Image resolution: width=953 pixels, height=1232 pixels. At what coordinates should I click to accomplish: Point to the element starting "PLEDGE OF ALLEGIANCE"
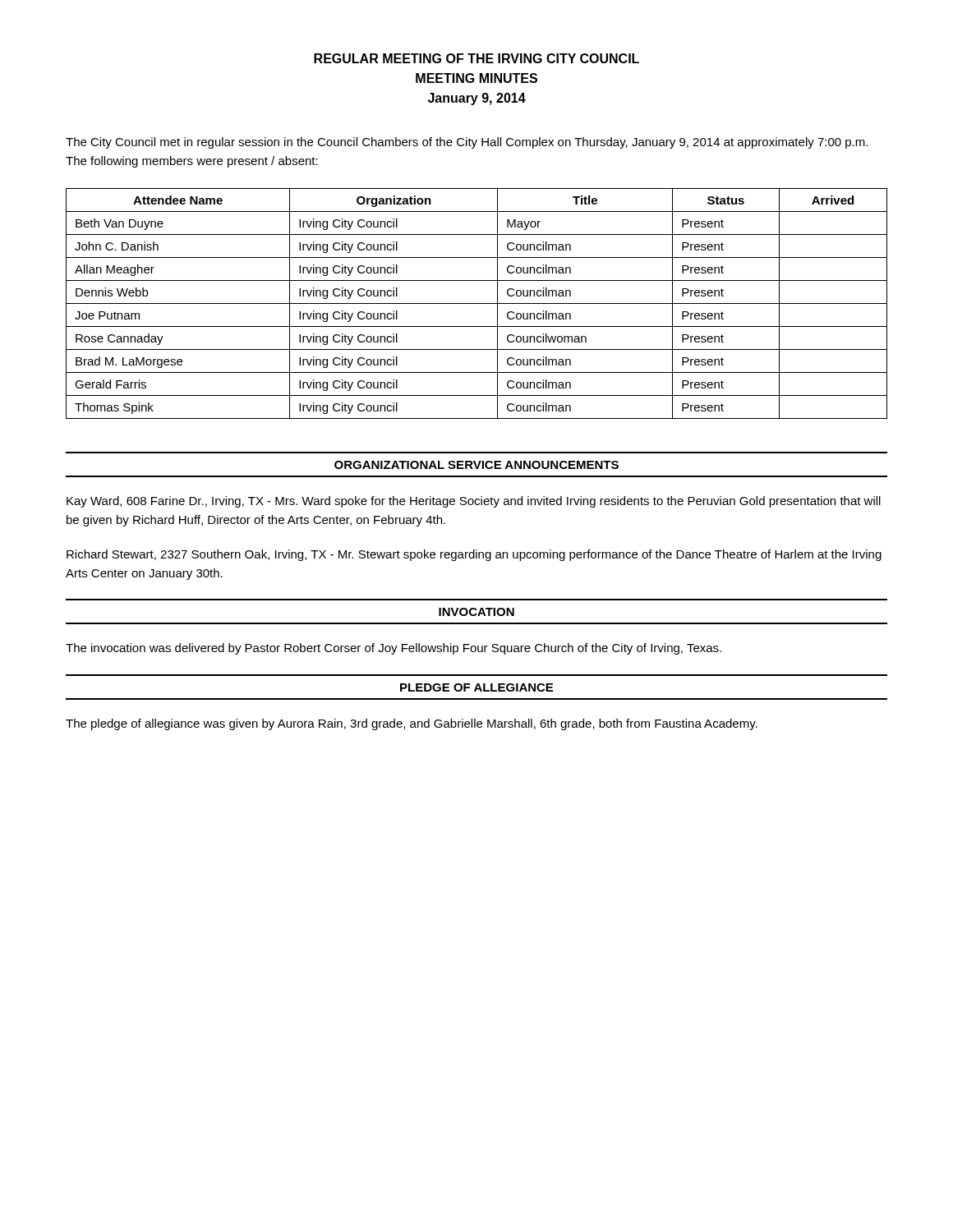[476, 687]
